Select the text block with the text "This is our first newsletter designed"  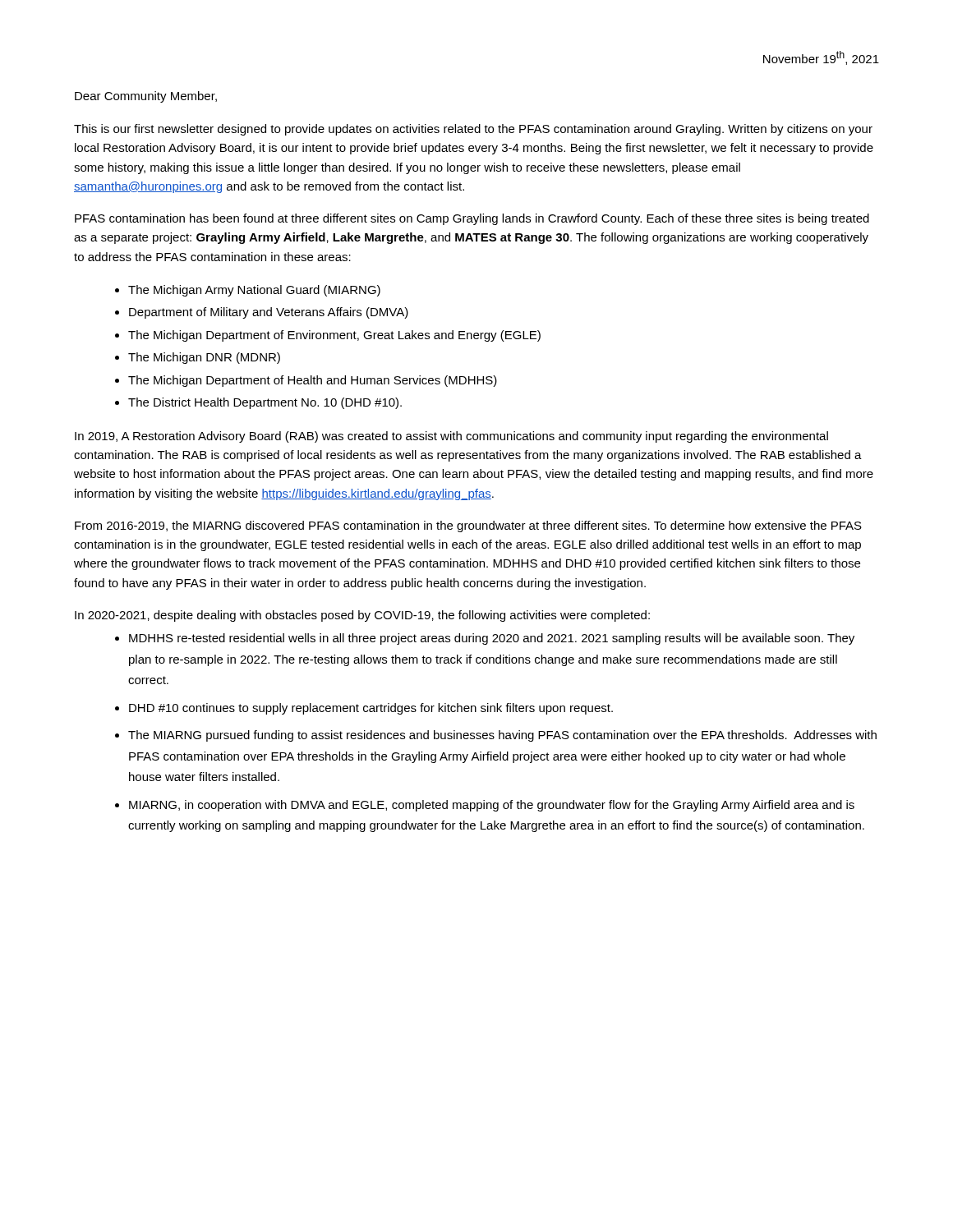pyautogui.click(x=474, y=157)
